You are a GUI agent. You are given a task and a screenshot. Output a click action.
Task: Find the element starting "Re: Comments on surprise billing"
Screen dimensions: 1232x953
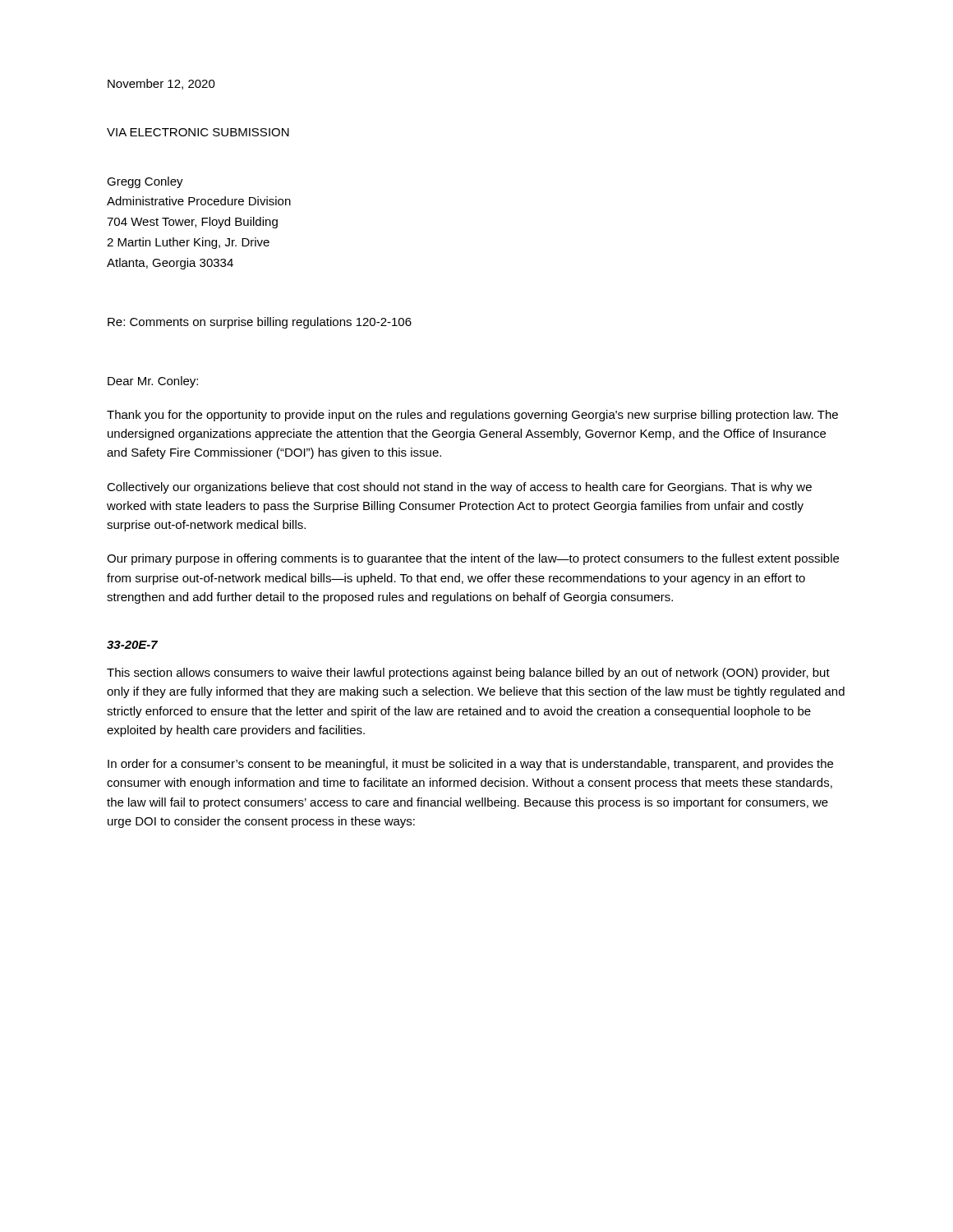click(x=259, y=322)
